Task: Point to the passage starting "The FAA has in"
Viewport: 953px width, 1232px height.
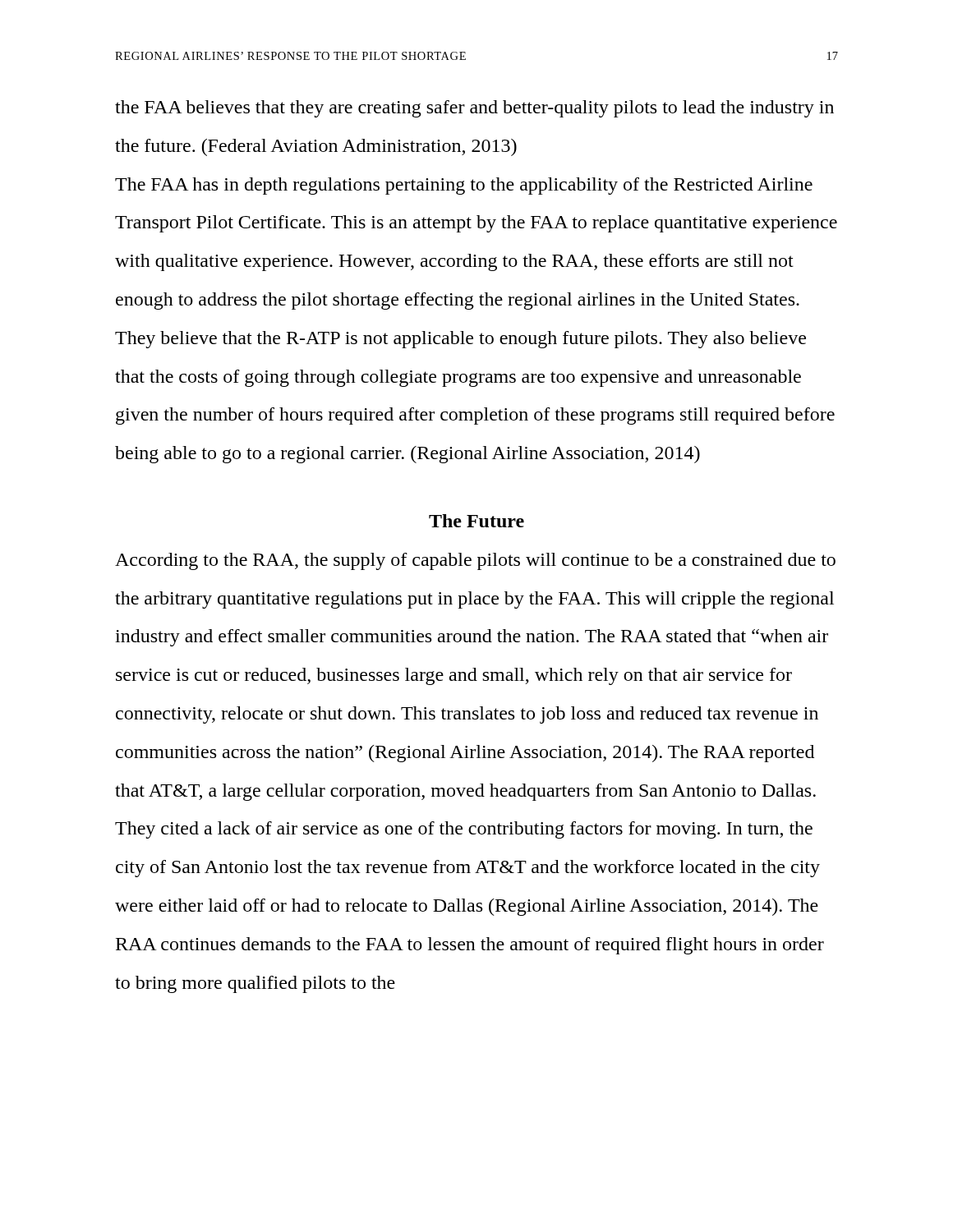Action: tap(476, 318)
